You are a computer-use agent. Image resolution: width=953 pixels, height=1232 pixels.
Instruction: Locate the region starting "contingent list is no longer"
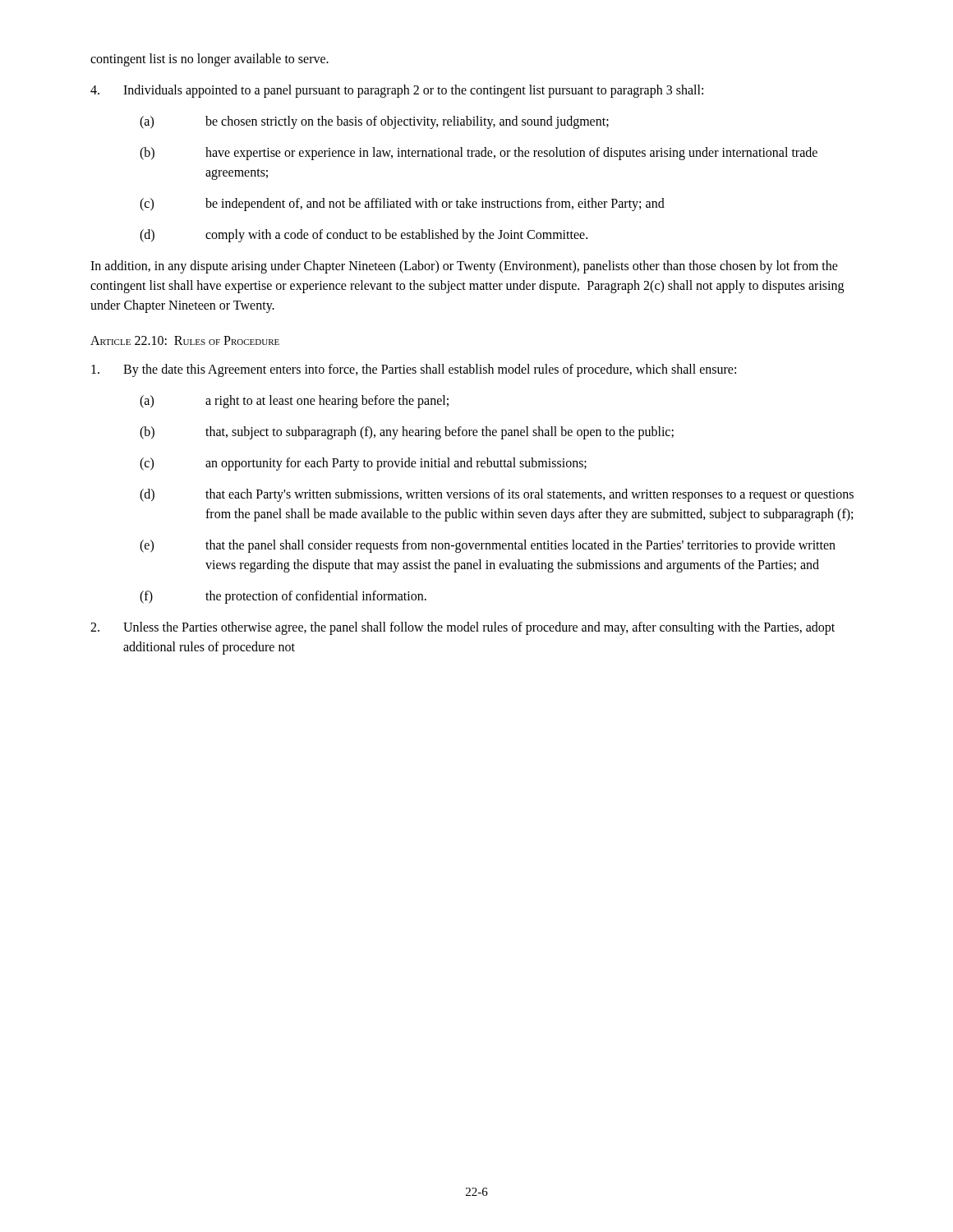pyautogui.click(x=210, y=59)
